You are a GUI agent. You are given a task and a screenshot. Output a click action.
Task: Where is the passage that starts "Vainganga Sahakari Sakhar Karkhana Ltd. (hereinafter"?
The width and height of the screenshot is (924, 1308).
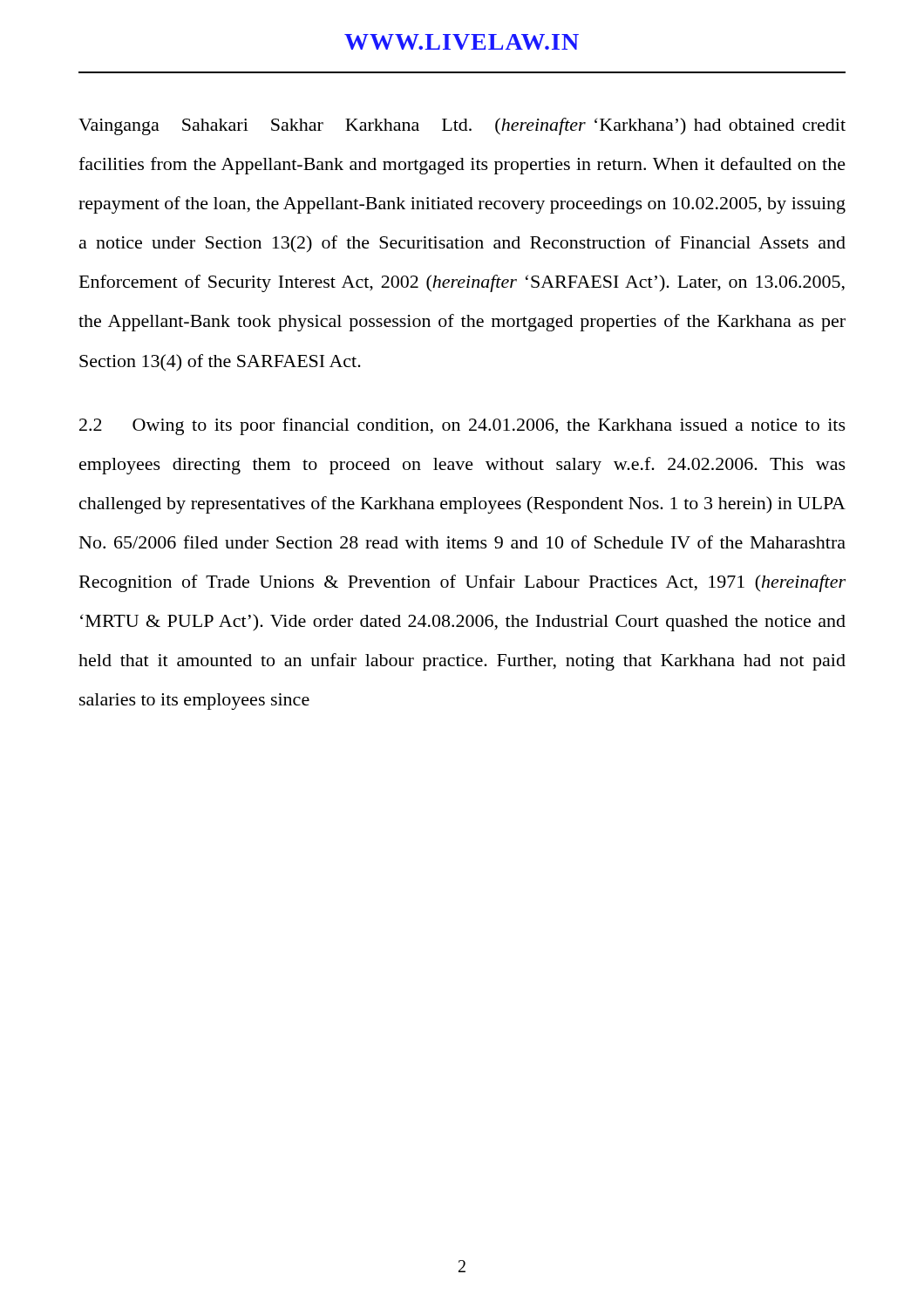point(462,242)
